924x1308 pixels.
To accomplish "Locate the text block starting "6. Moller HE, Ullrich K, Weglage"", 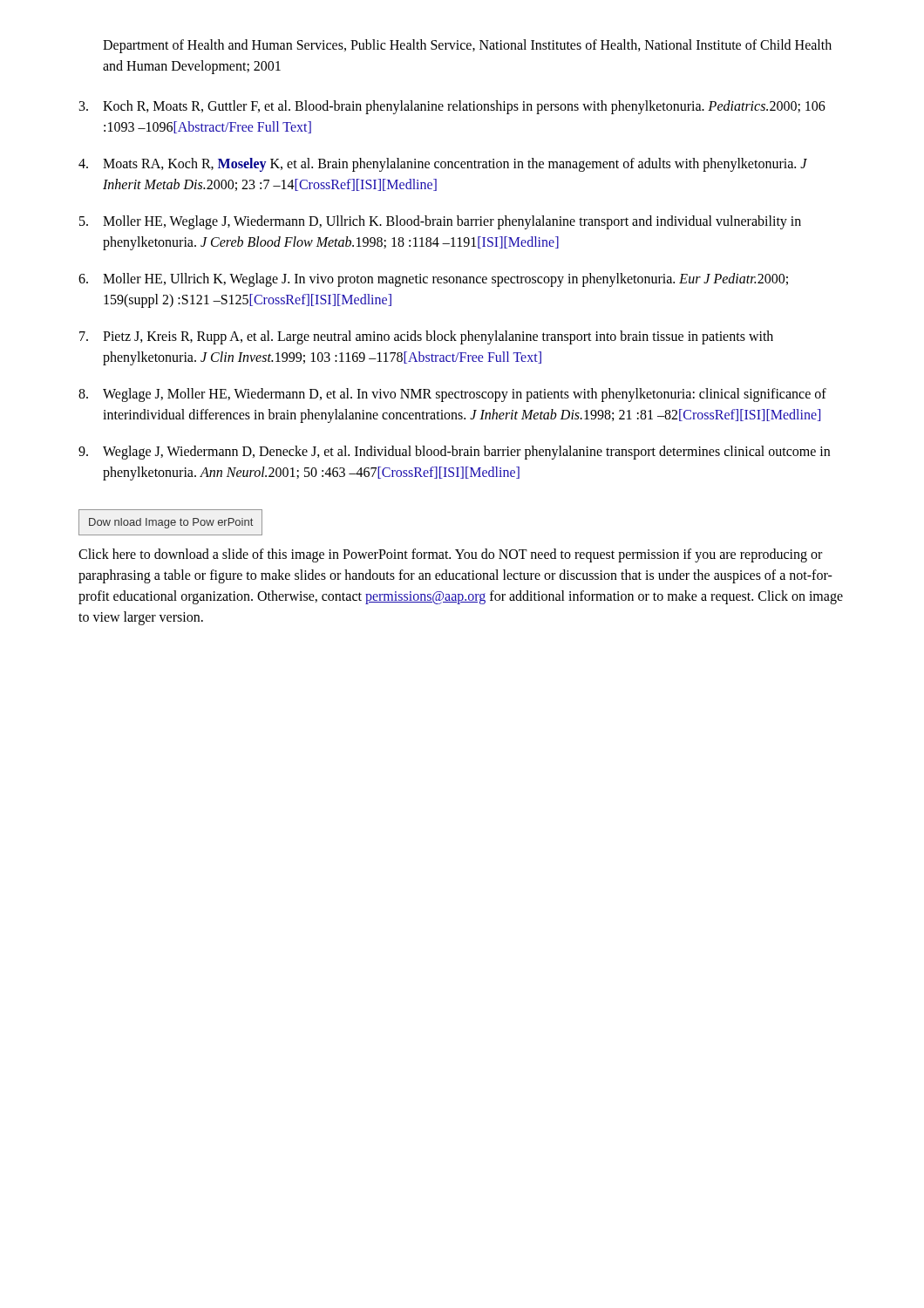I will point(462,289).
